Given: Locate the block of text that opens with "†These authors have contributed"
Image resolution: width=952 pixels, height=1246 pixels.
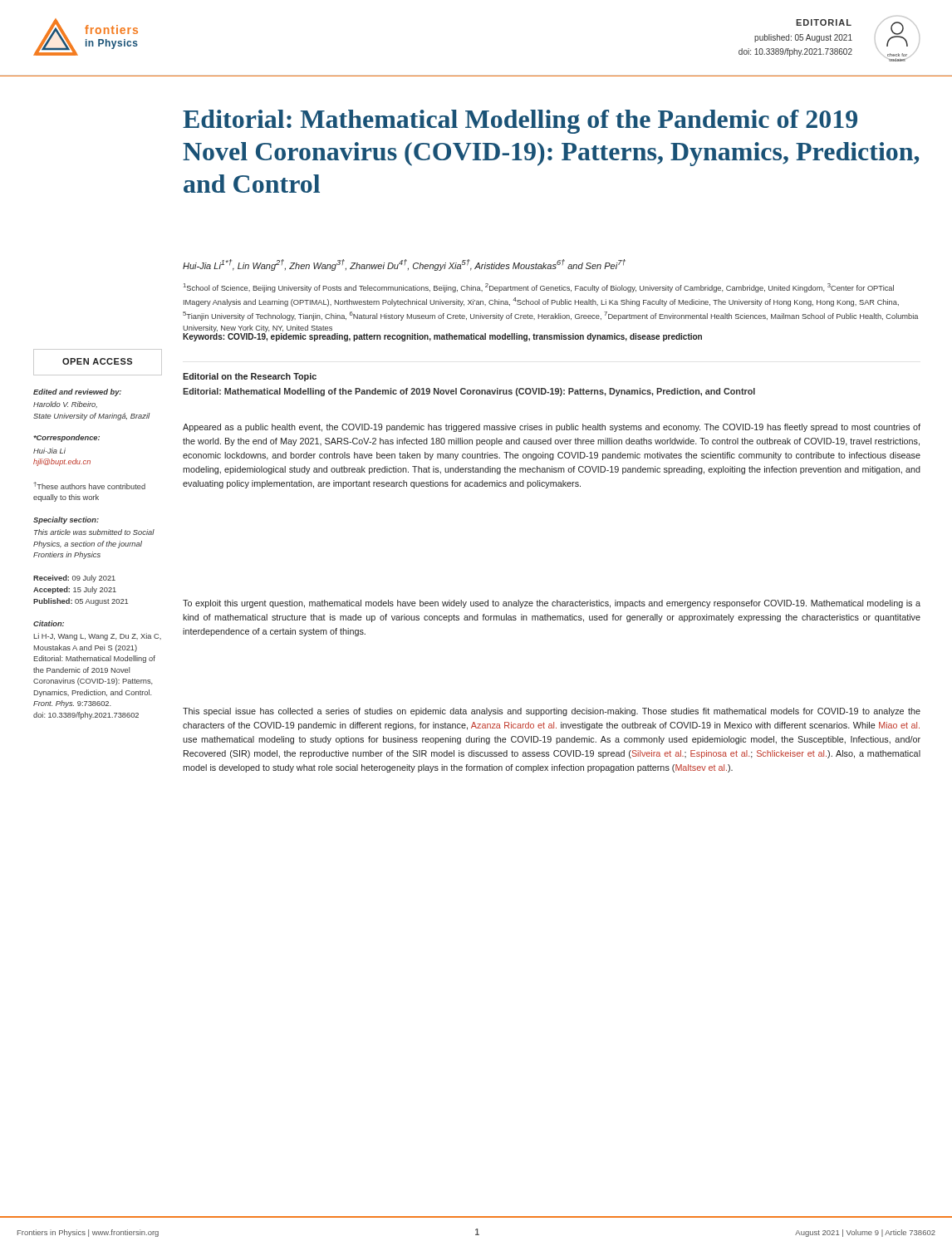Looking at the screenshot, I should 89,491.
